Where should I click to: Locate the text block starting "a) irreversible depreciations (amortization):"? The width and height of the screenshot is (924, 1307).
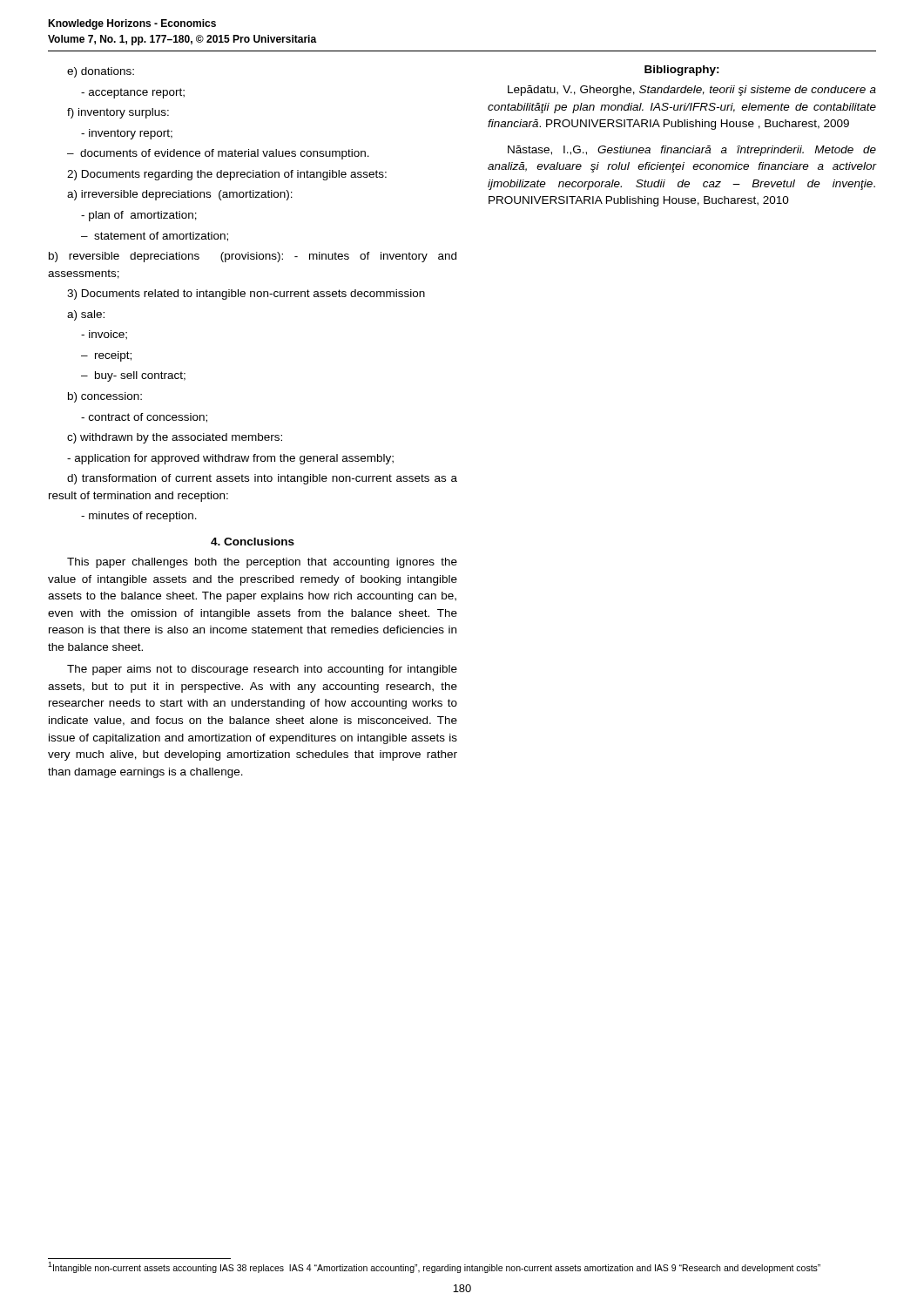(x=180, y=194)
